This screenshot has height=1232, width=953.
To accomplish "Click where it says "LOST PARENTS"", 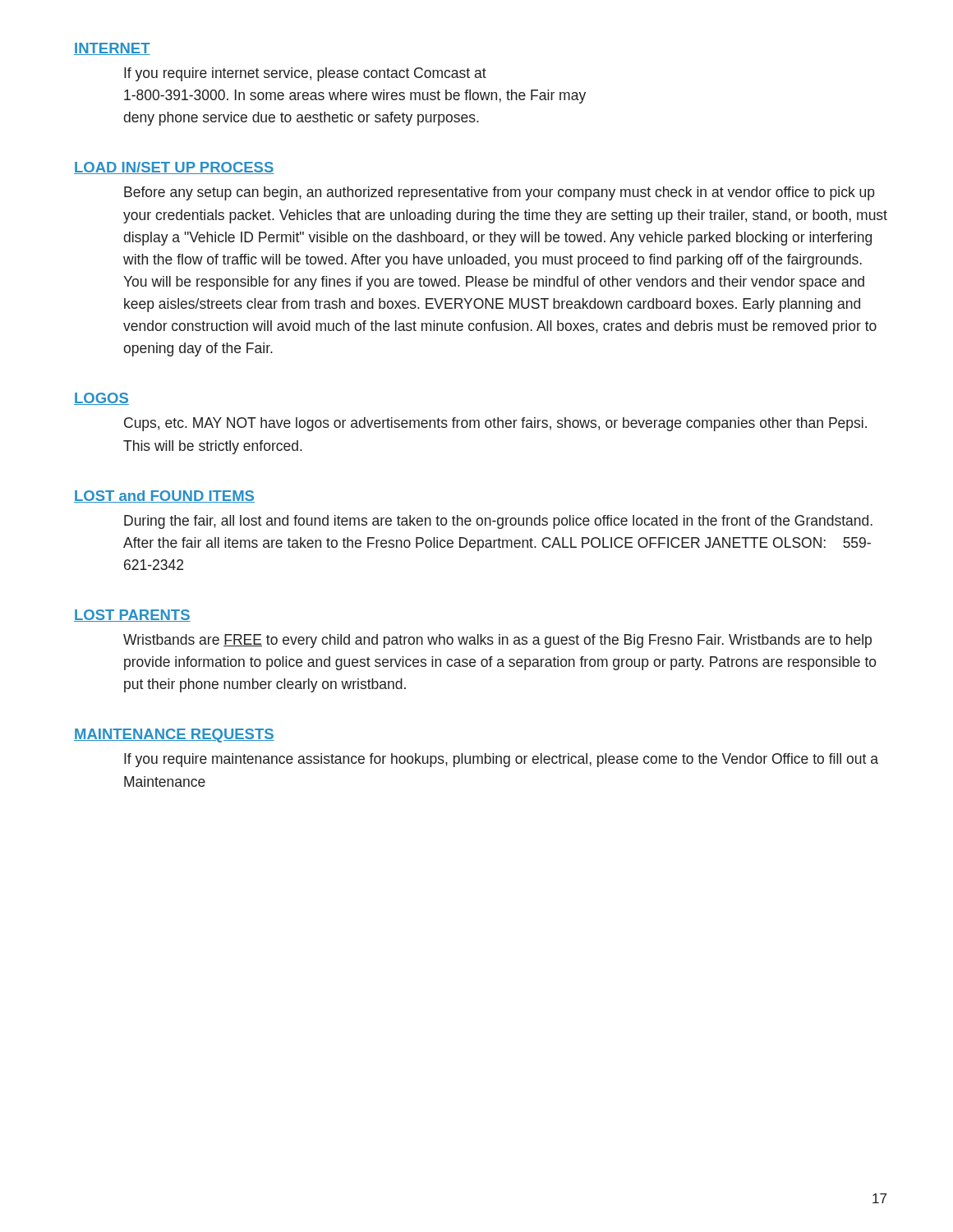I will click(x=132, y=615).
